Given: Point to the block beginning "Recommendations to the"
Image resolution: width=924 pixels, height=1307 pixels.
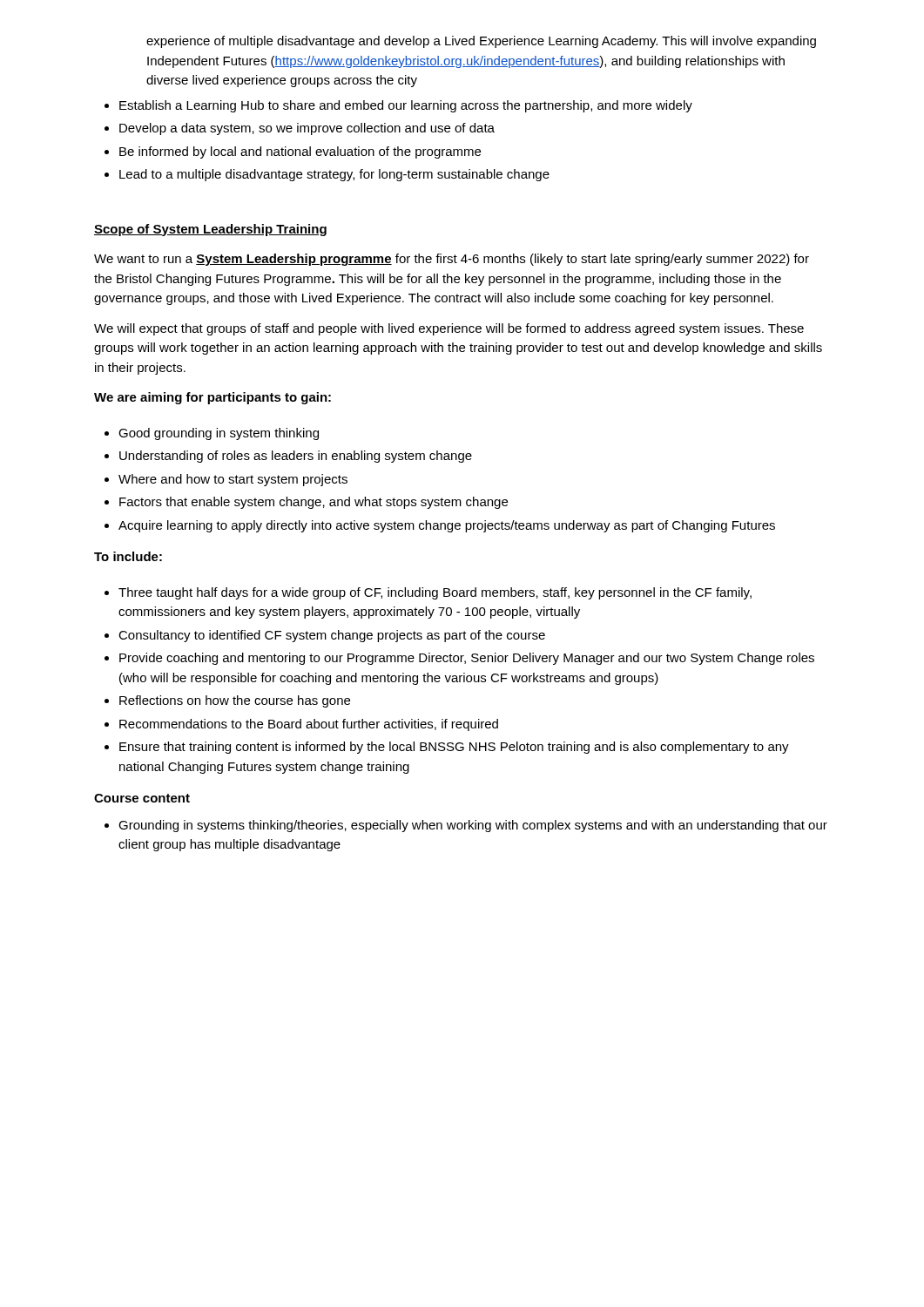Looking at the screenshot, I should (462, 724).
